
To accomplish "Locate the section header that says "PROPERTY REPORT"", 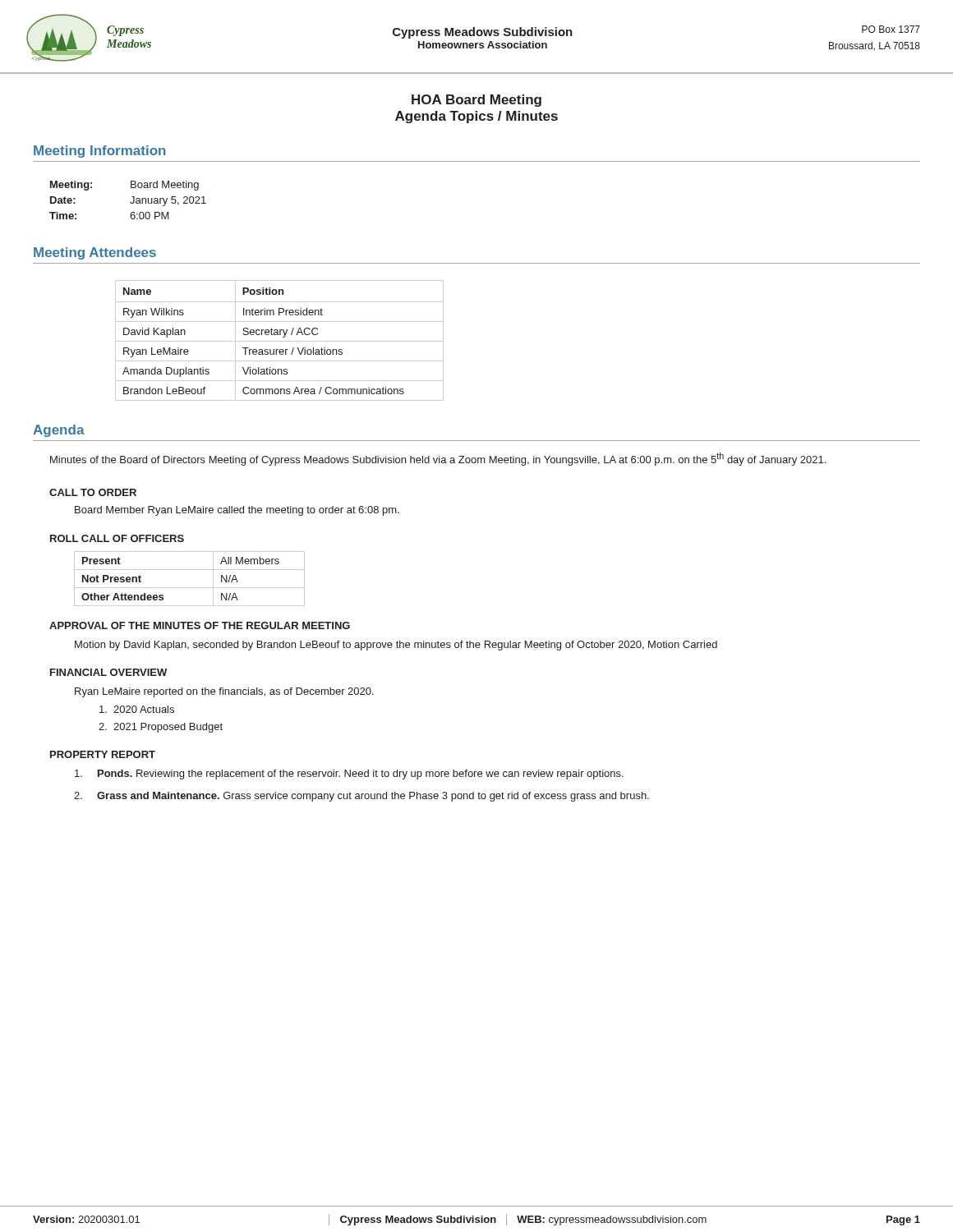I will tap(102, 755).
